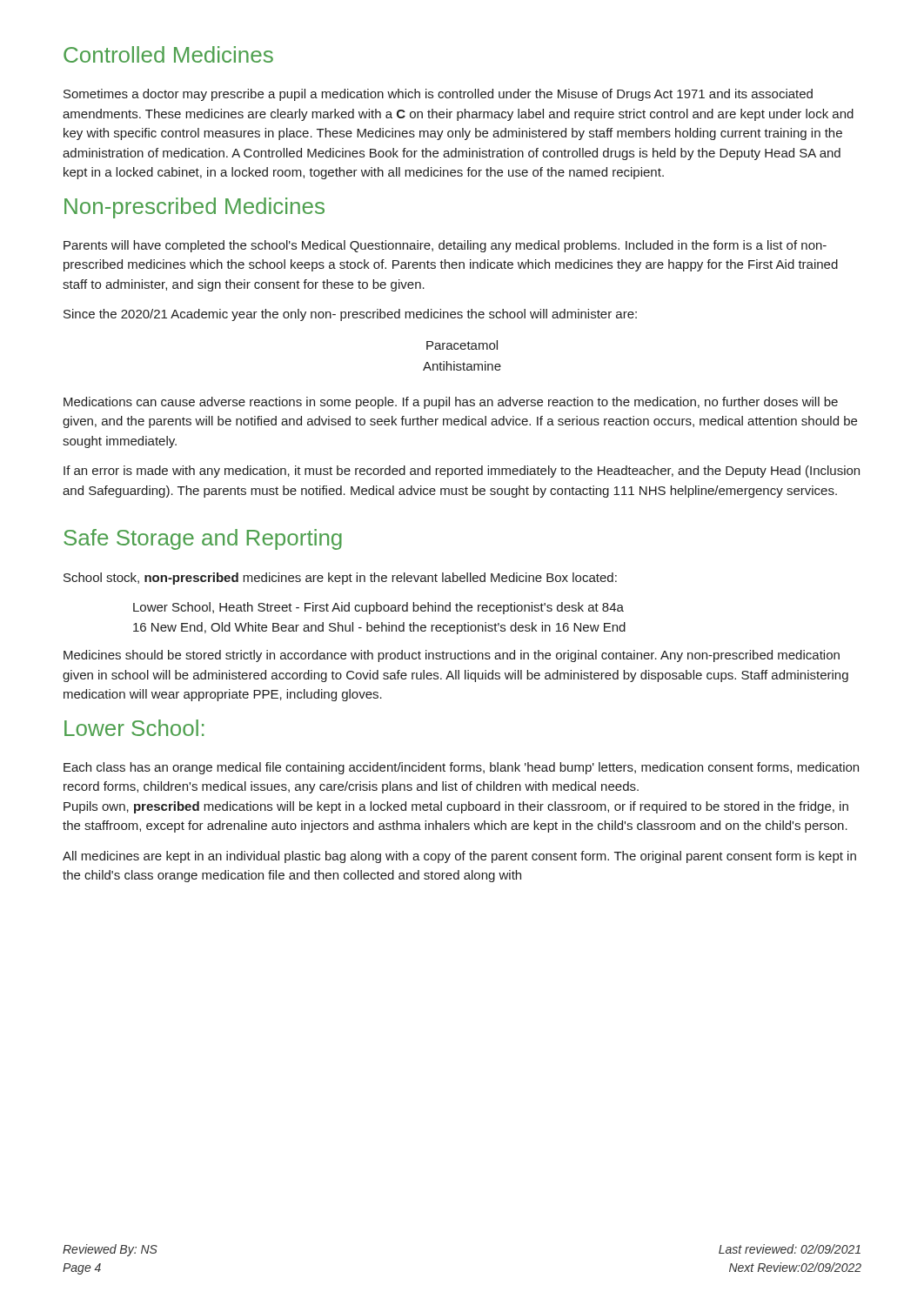Image resolution: width=924 pixels, height=1305 pixels.
Task: Point to the text starting "Since the 2020/21 Academic year the only"
Action: tap(462, 315)
